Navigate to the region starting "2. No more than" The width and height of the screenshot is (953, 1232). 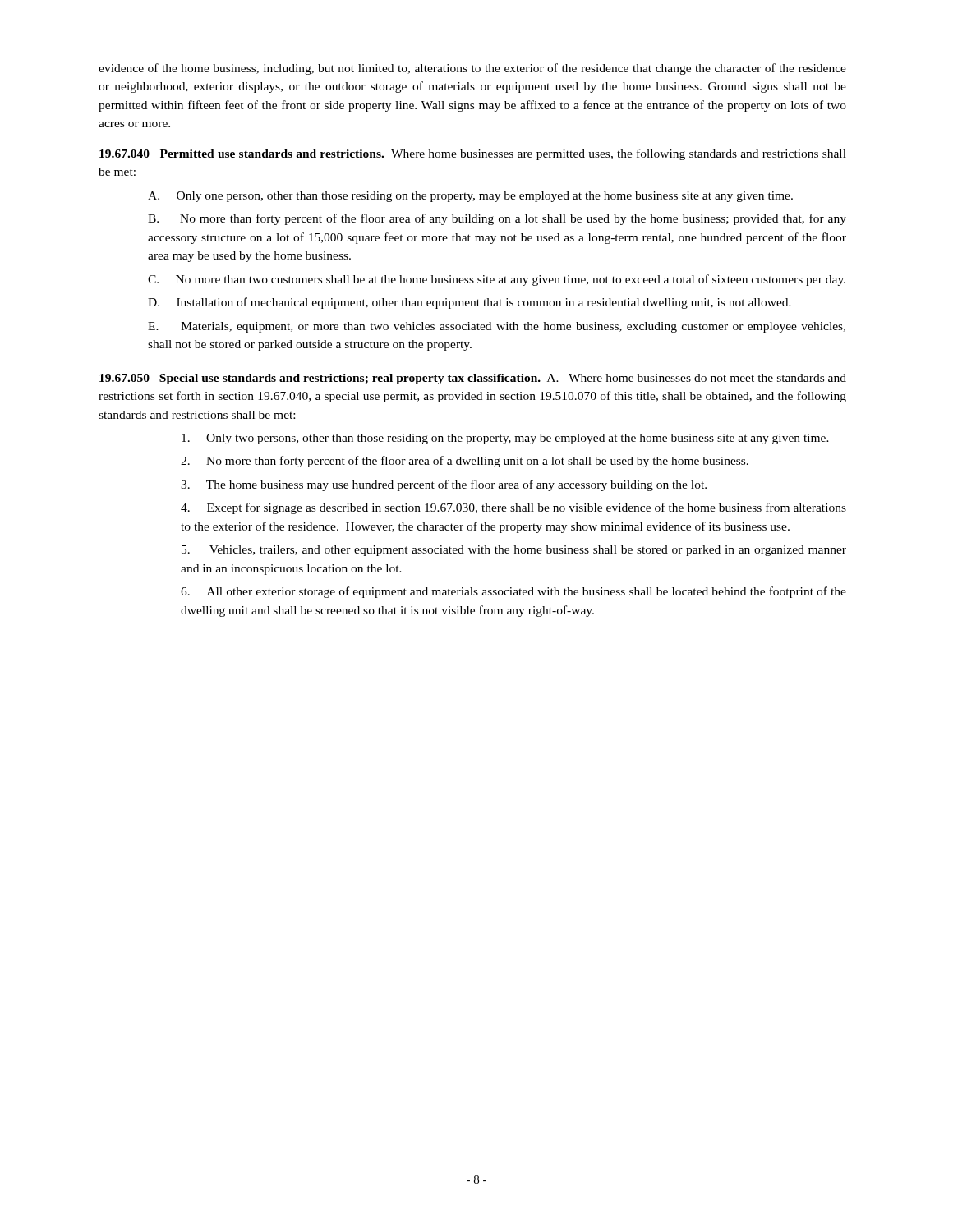pos(465,461)
